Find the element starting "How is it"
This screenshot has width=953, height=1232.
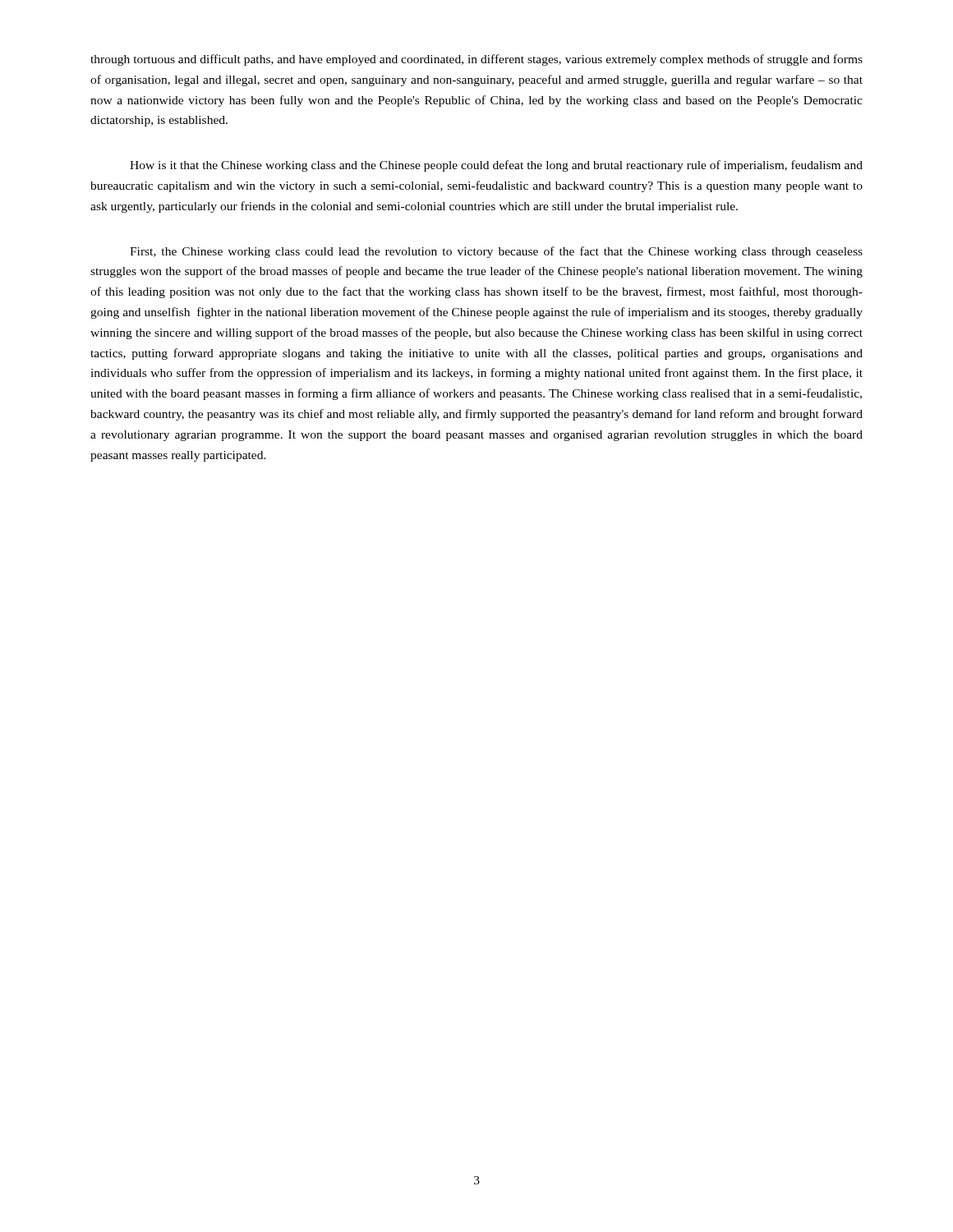pyautogui.click(x=476, y=185)
